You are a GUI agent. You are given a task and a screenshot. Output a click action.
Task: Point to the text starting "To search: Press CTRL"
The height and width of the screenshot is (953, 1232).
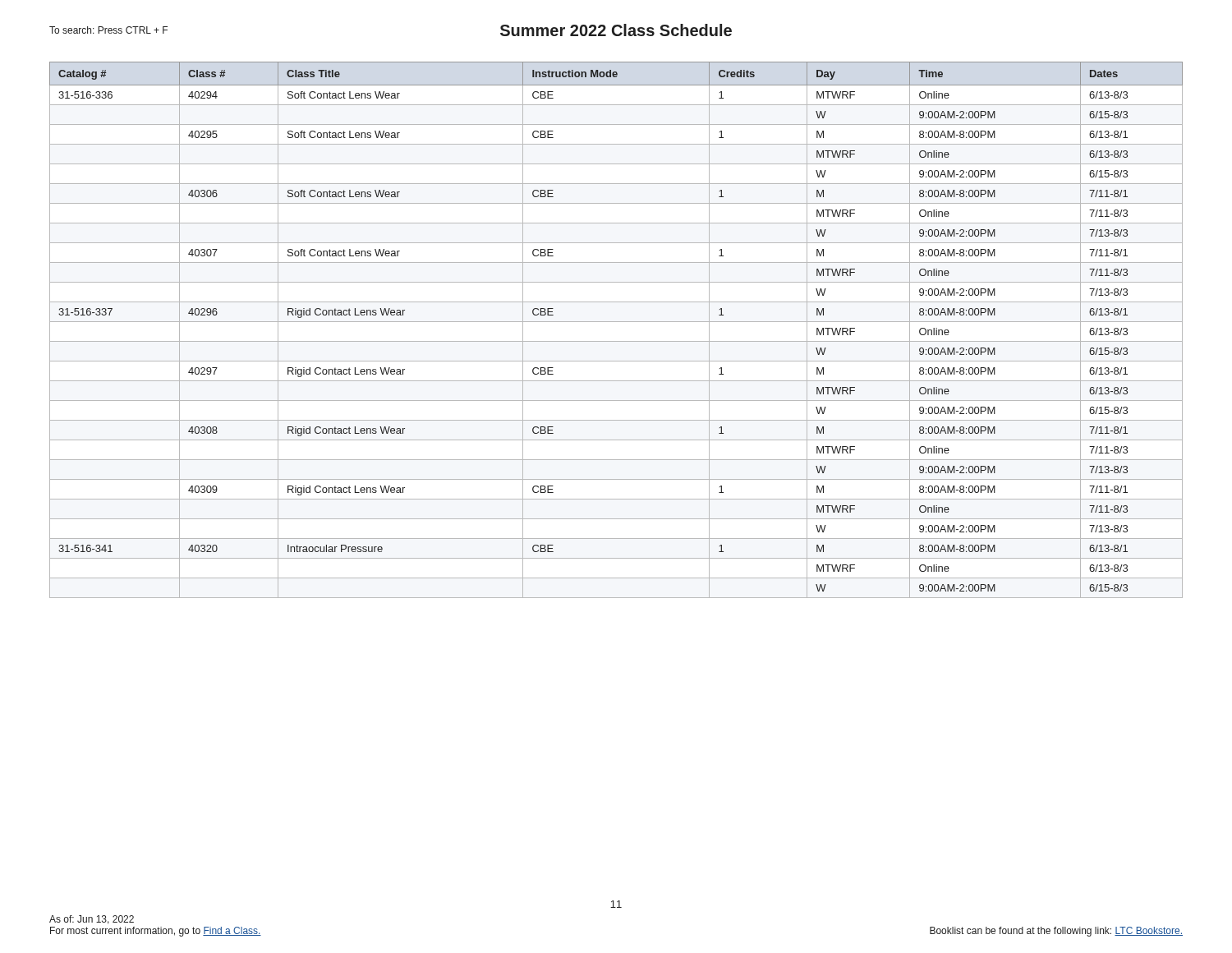(109, 30)
